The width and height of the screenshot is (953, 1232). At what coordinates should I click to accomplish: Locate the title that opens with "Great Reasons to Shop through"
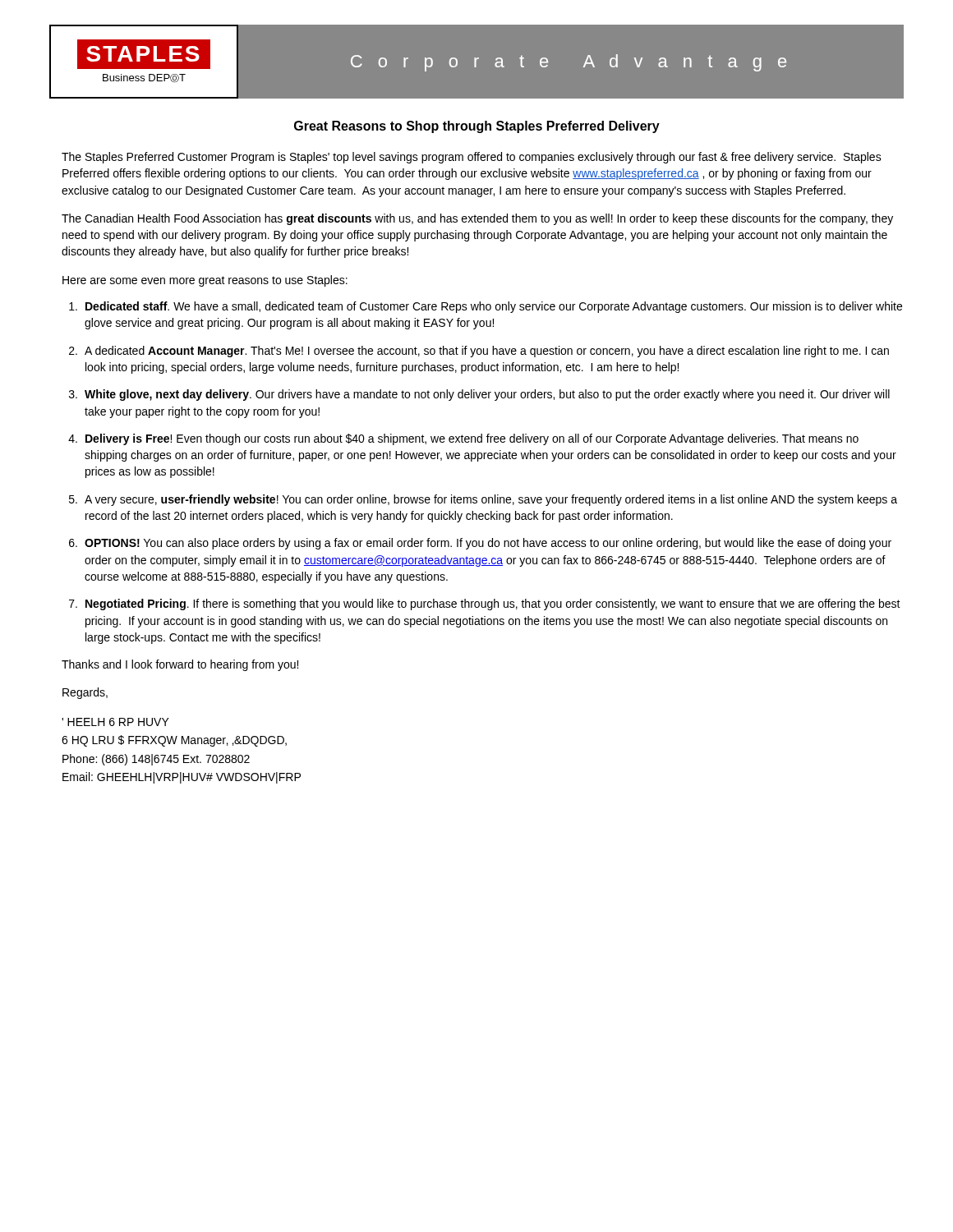476,126
